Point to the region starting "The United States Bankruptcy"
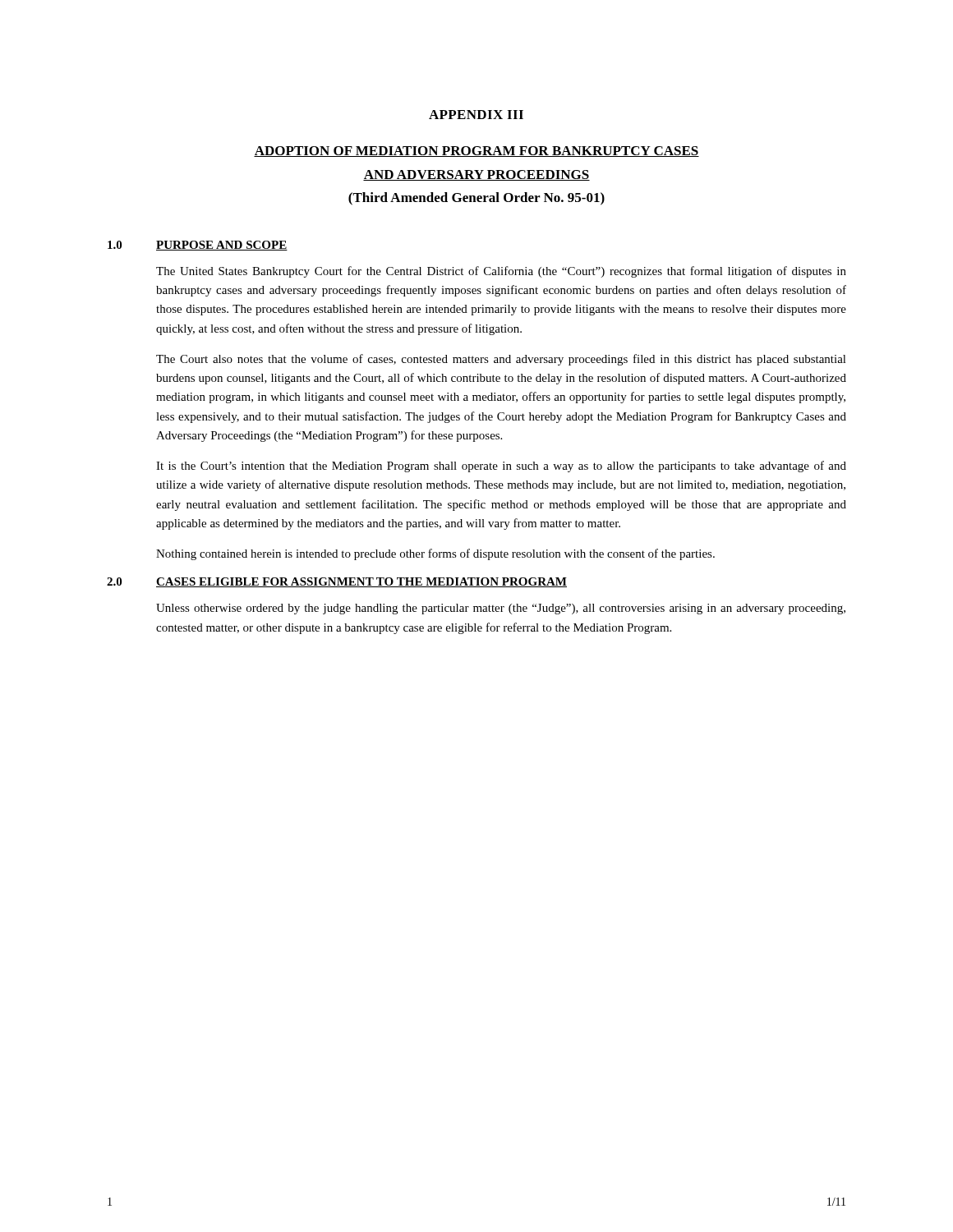The height and width of the screenshot is (1232, 953). click(x=501, y=300)
